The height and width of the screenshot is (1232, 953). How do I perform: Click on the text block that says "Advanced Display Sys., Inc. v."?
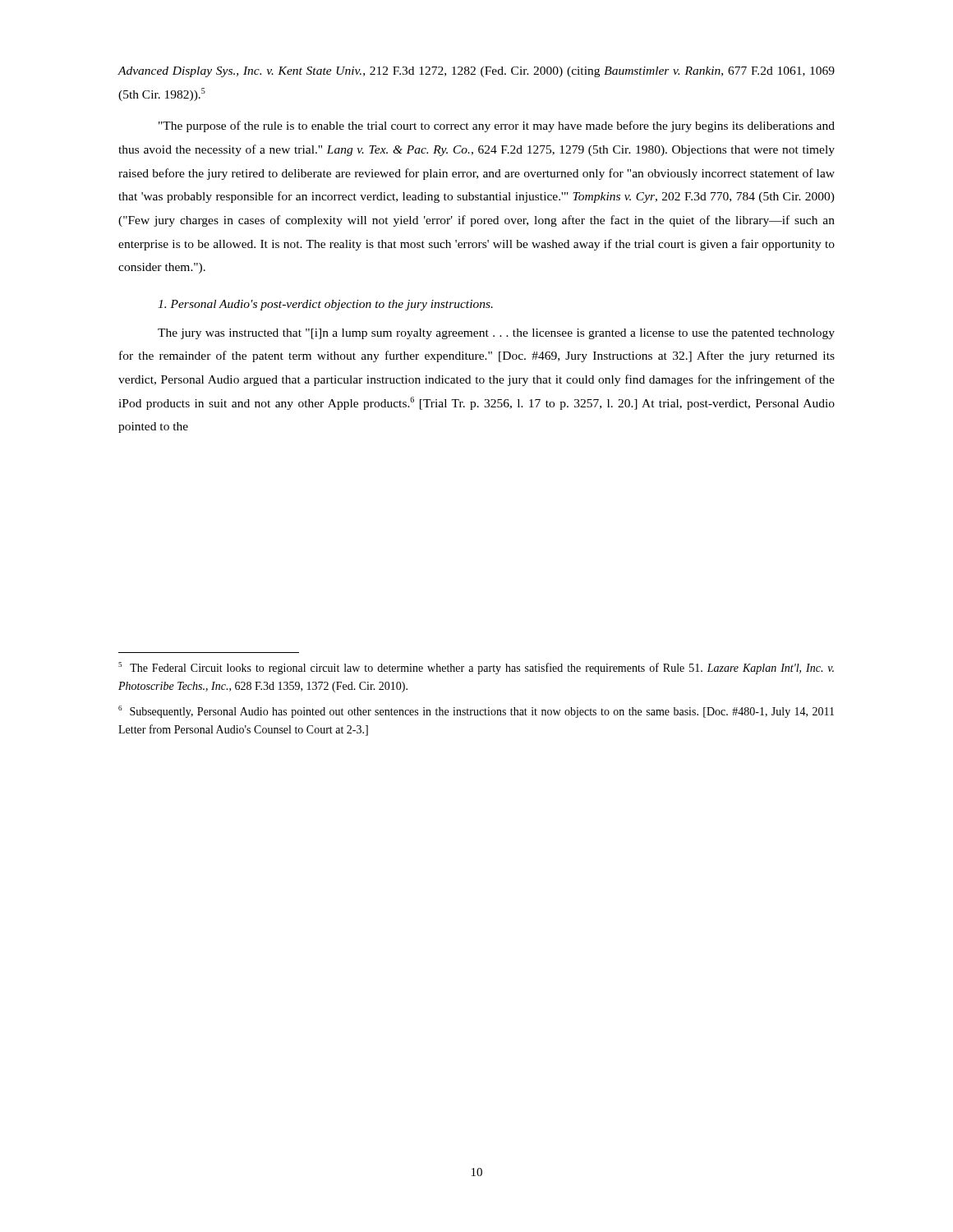tap(476, 83)
